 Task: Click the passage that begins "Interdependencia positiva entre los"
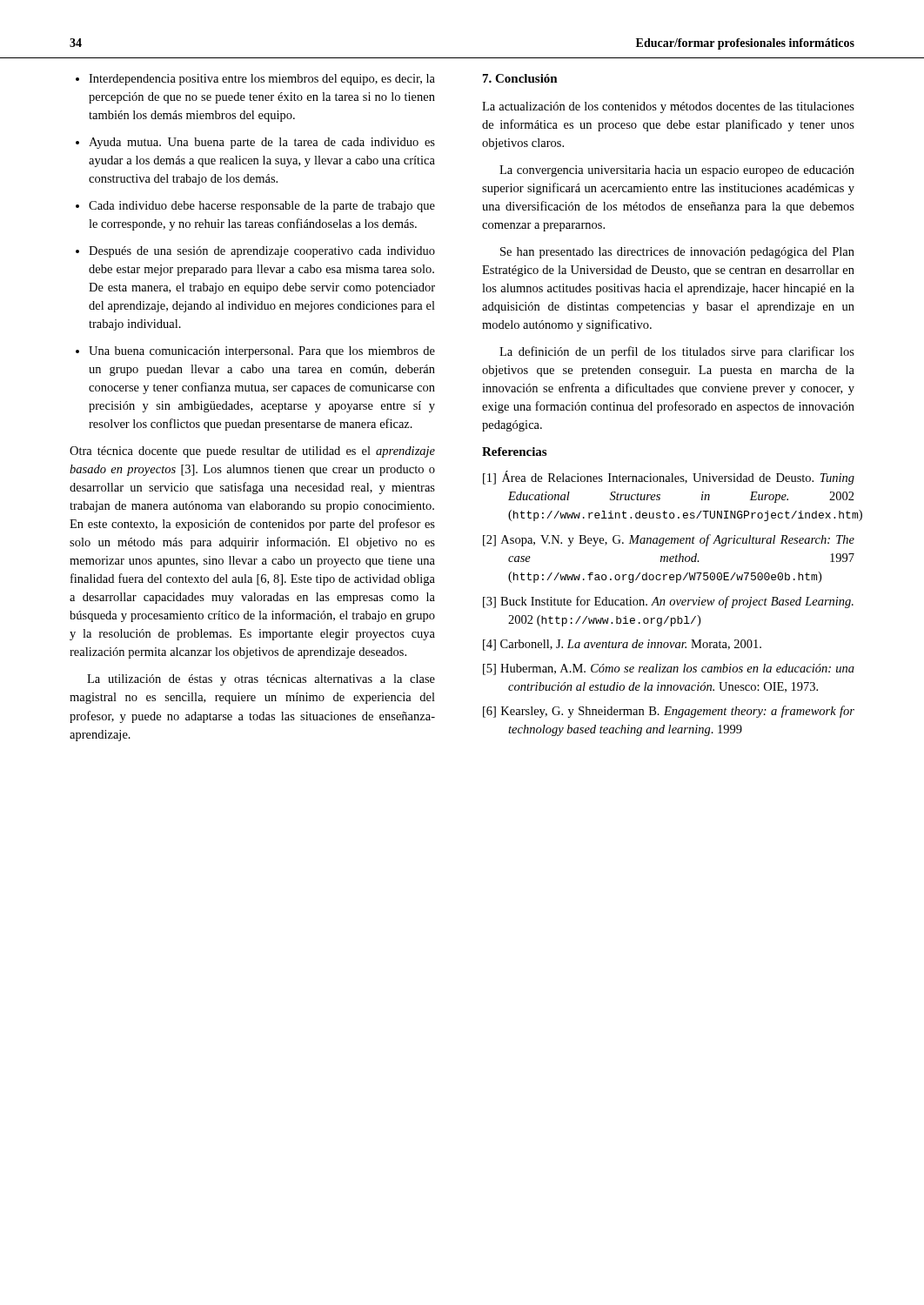262,97
